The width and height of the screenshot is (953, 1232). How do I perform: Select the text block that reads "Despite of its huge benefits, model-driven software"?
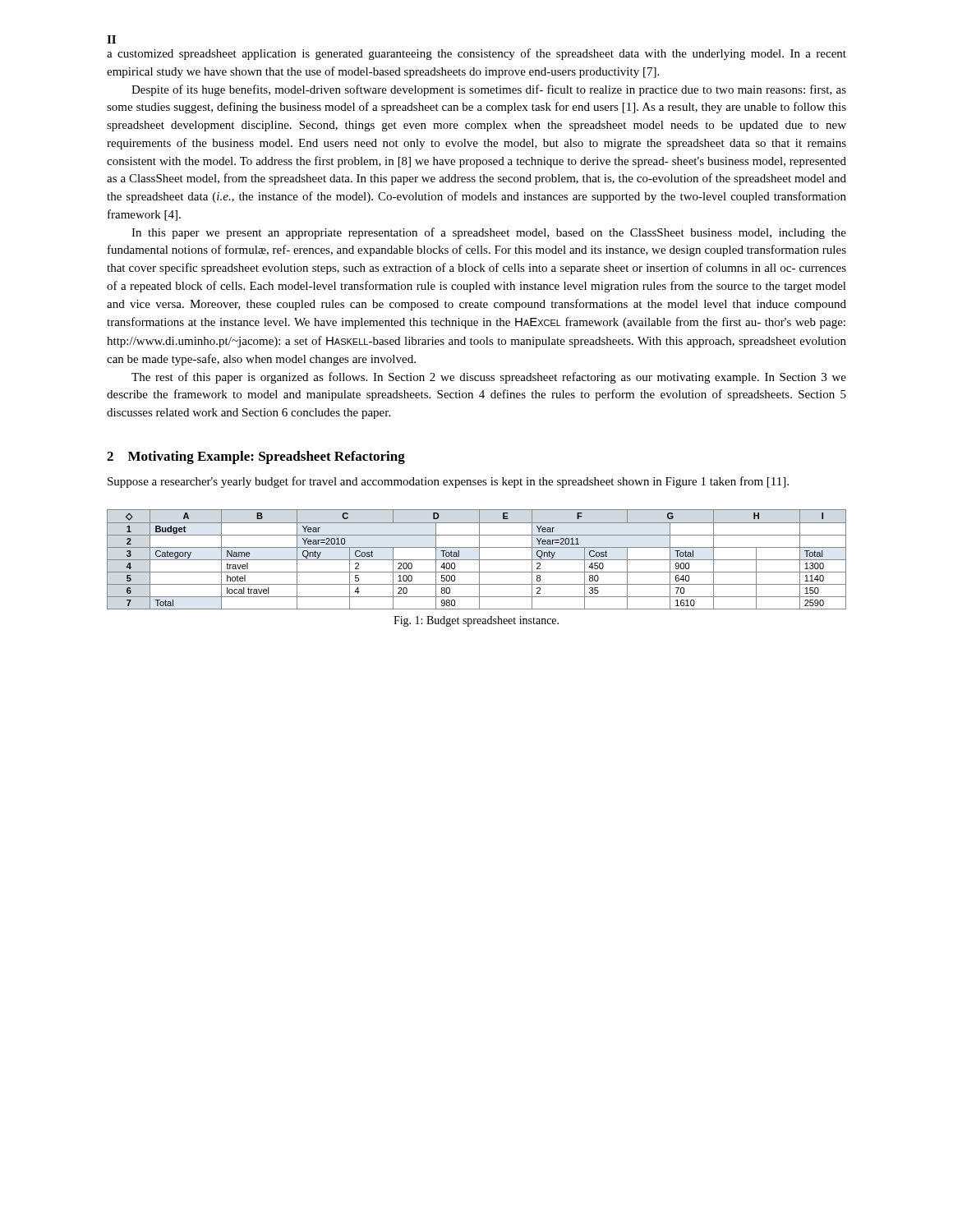(x=476, y=152)
